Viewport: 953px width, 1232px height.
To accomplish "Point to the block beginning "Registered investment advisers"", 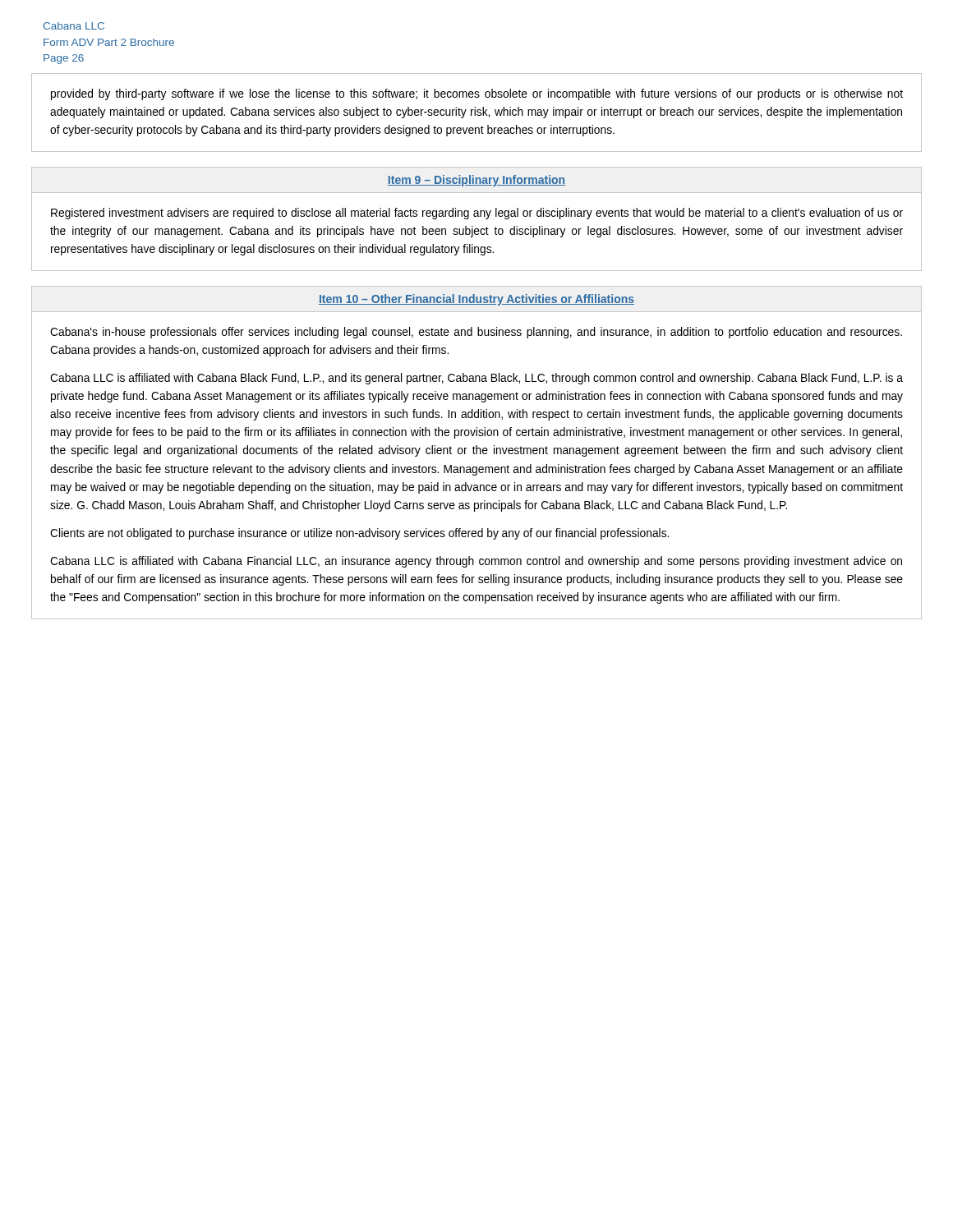I will [476, 232].
